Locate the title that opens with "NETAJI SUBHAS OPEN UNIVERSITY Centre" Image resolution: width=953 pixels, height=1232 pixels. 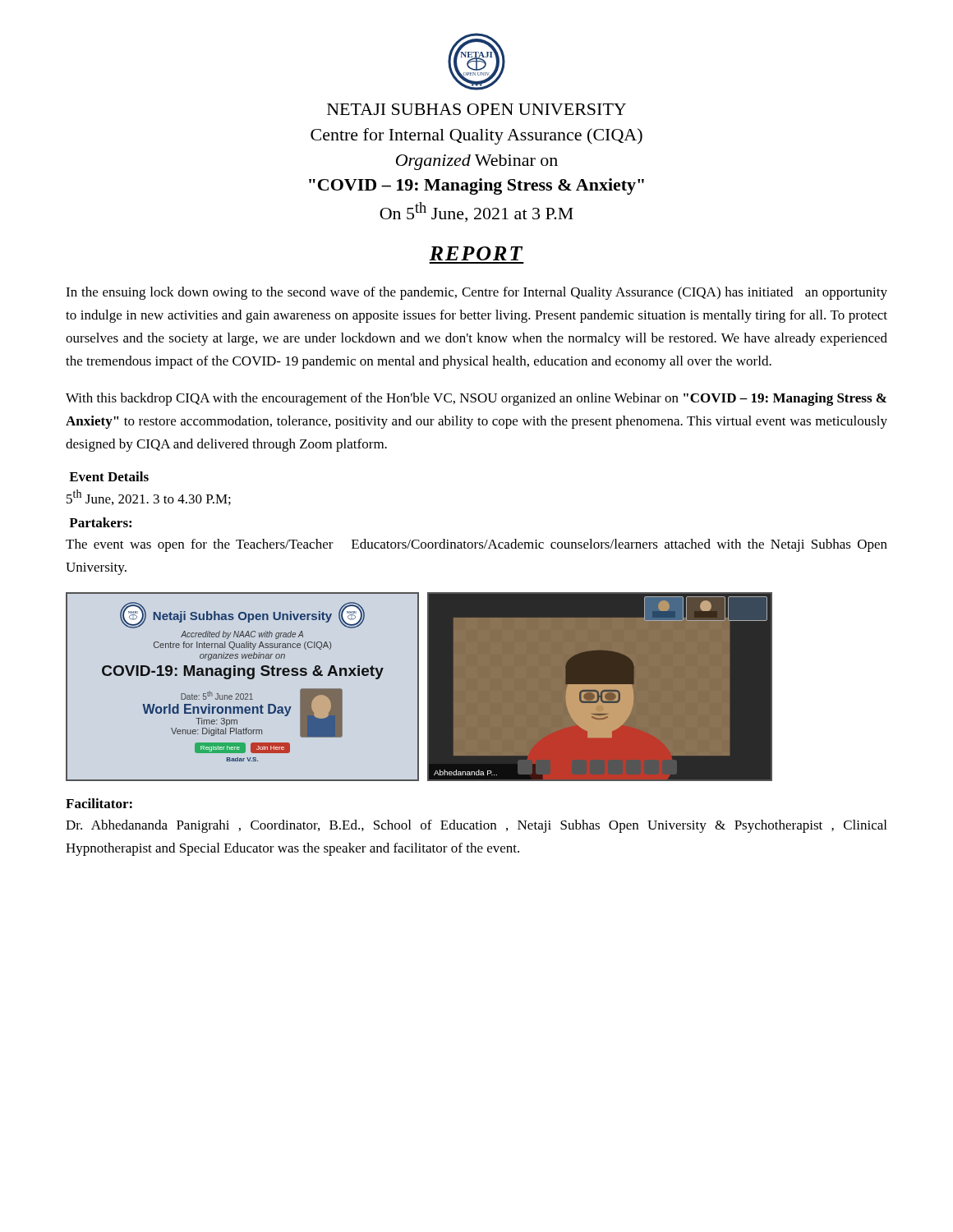point(476,162)
